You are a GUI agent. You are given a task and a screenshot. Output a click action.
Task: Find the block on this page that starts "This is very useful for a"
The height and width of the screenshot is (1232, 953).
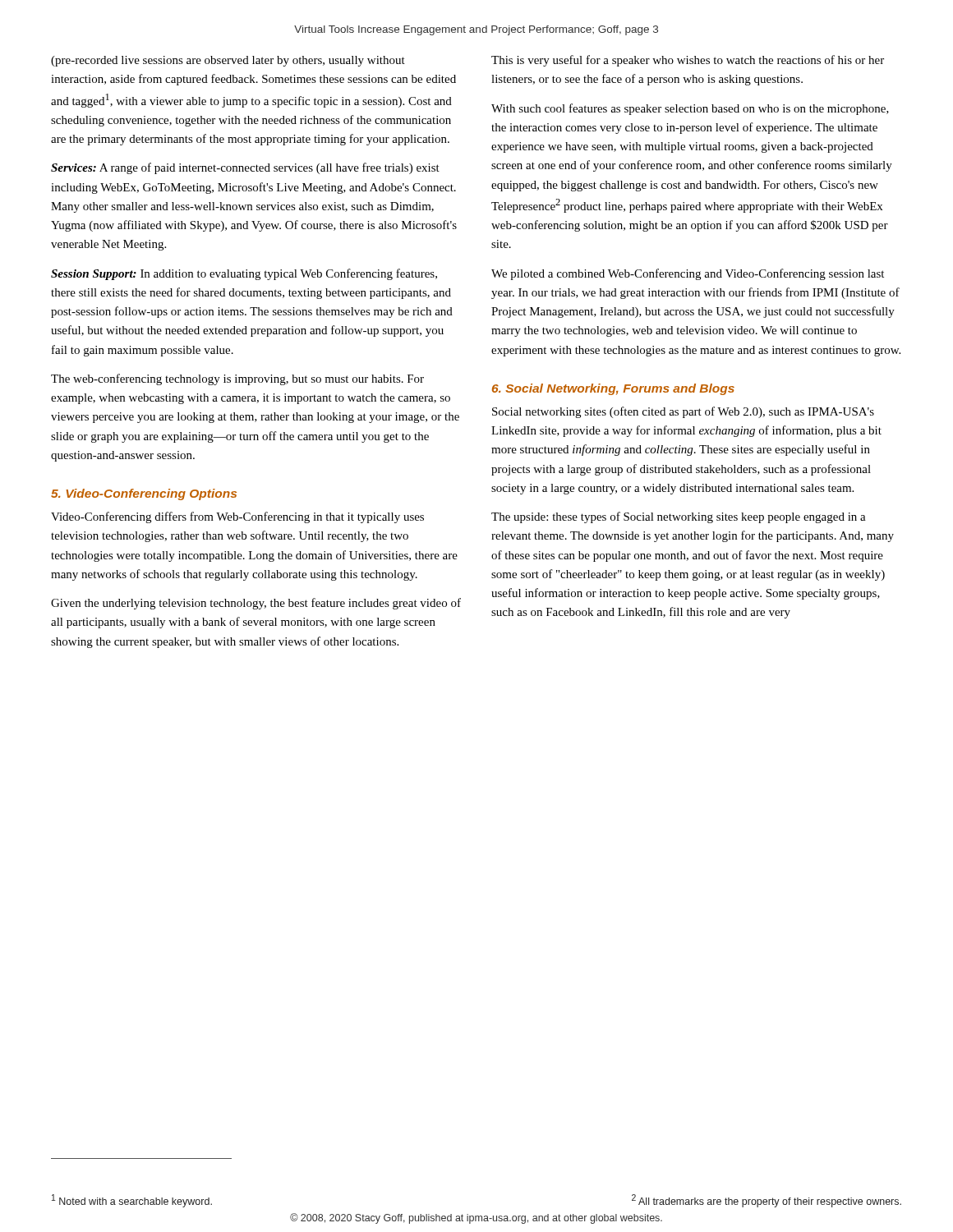[x=697, y=70]
